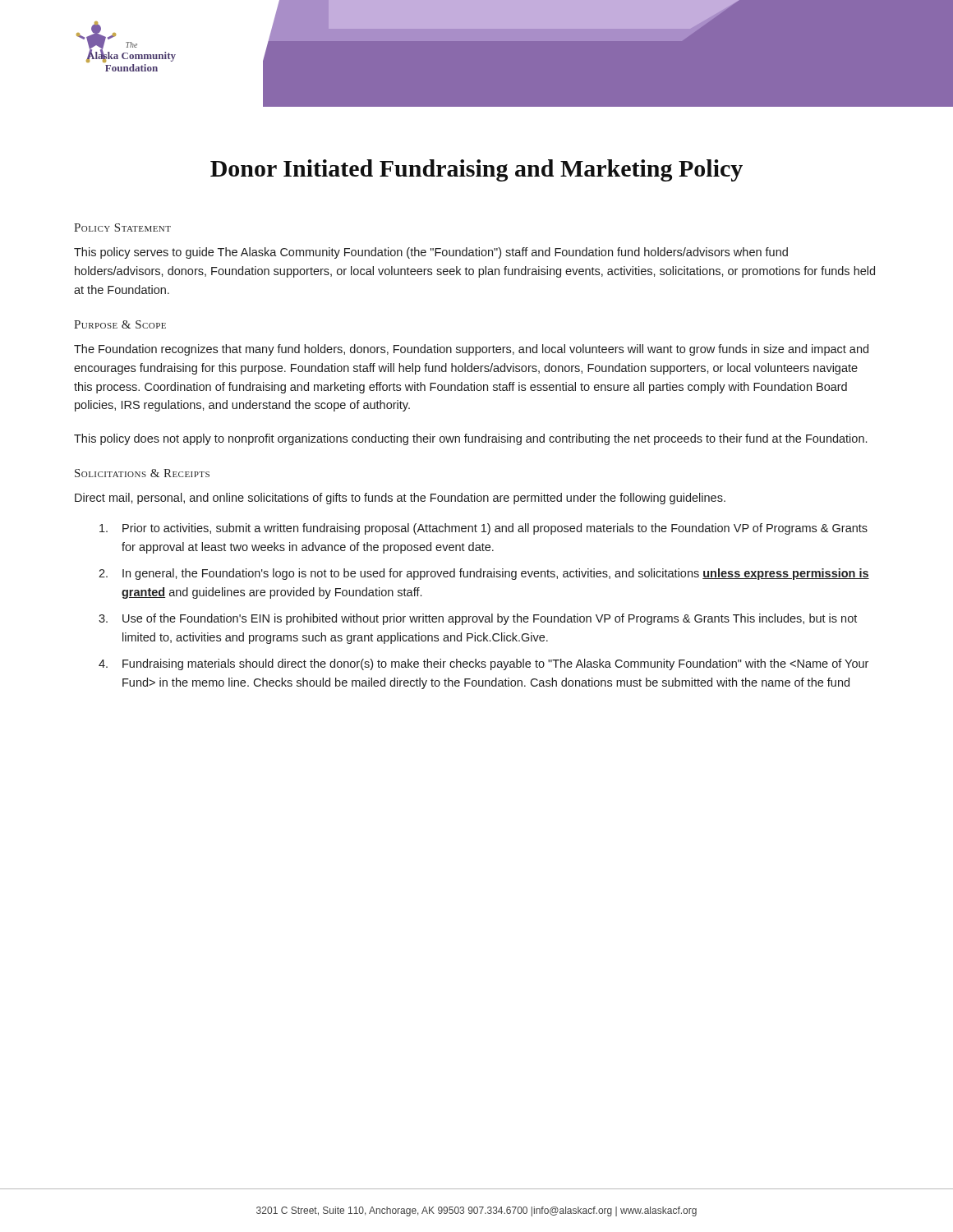Find the block on this page that starts "4. Fundraising materials should direct the donor(s)"
Viewport: 953px width, 1232px height.
pyautogui.click(x=489, y=673)
